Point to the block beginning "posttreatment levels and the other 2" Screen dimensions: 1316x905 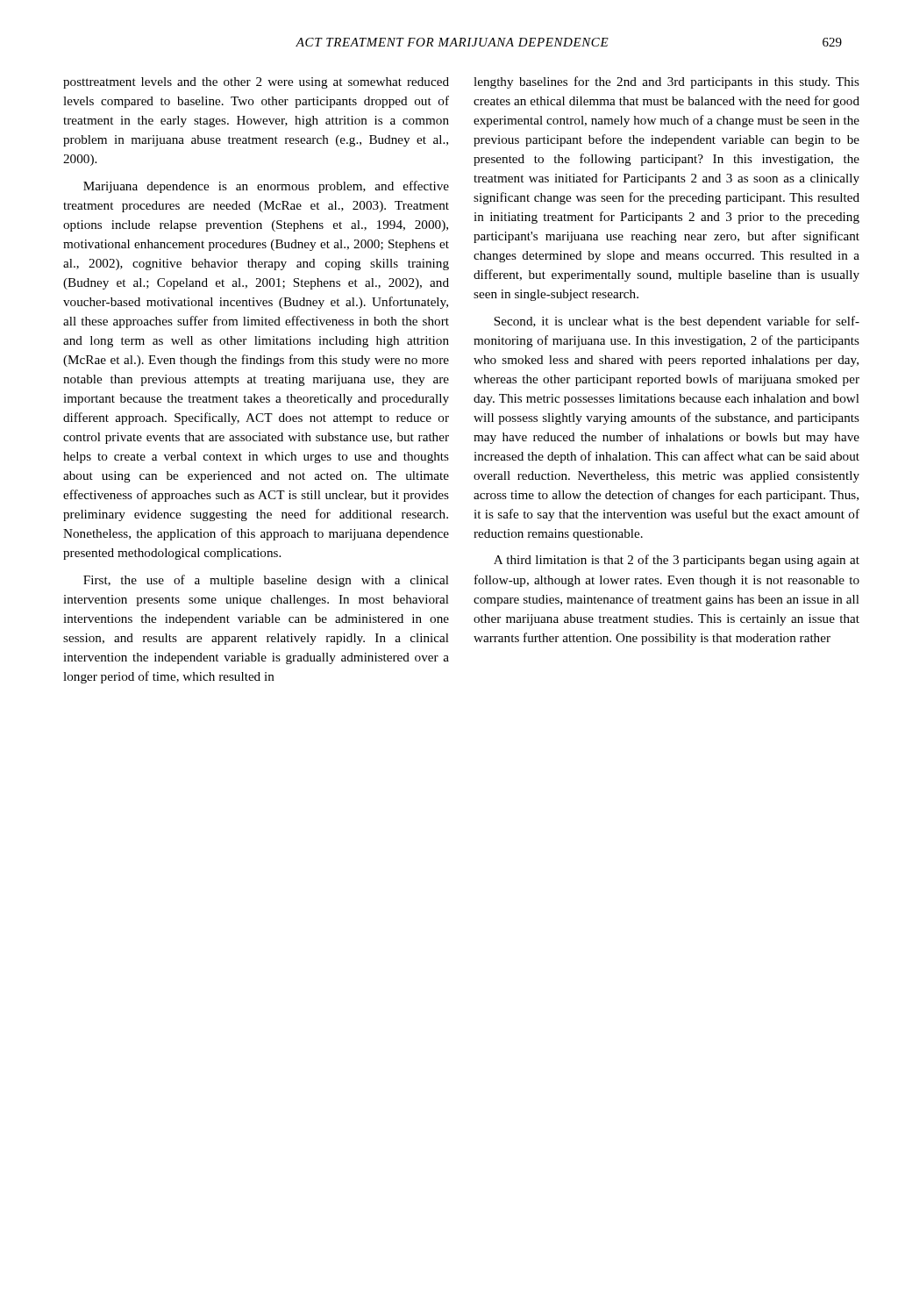(256, 120)
